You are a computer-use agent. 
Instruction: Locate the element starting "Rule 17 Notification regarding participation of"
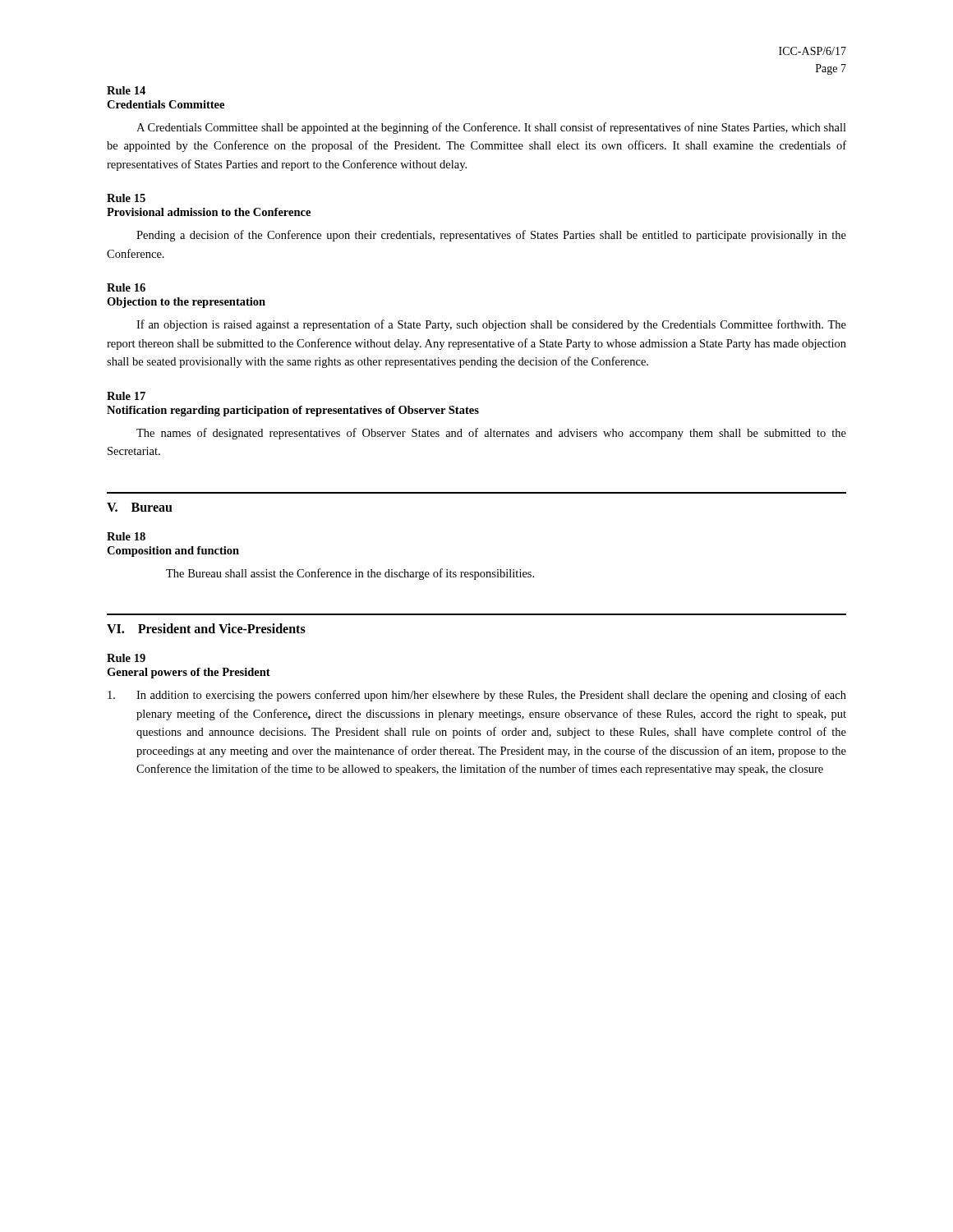coord(476,403)
